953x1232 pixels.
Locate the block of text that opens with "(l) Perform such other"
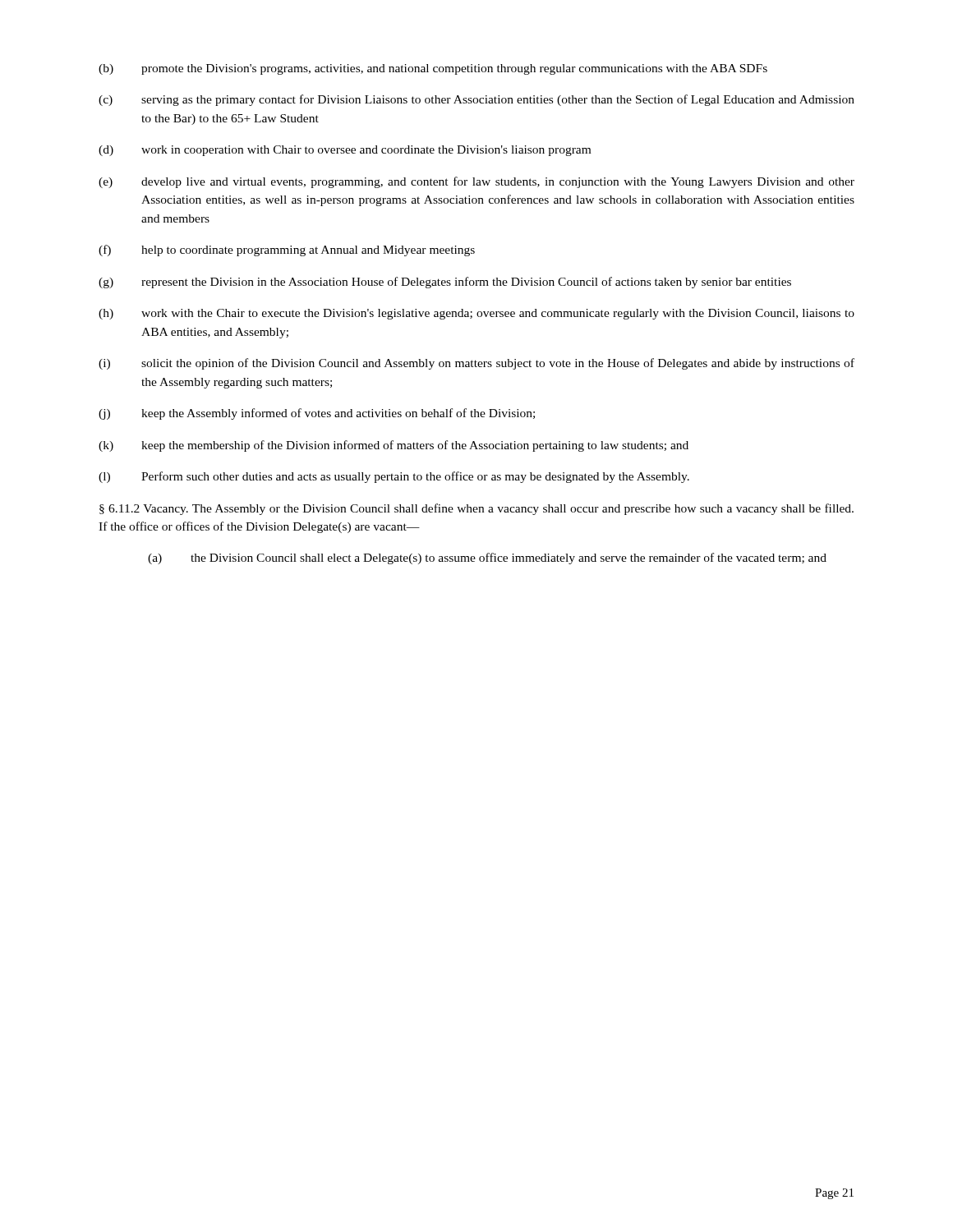pos(476,477)
